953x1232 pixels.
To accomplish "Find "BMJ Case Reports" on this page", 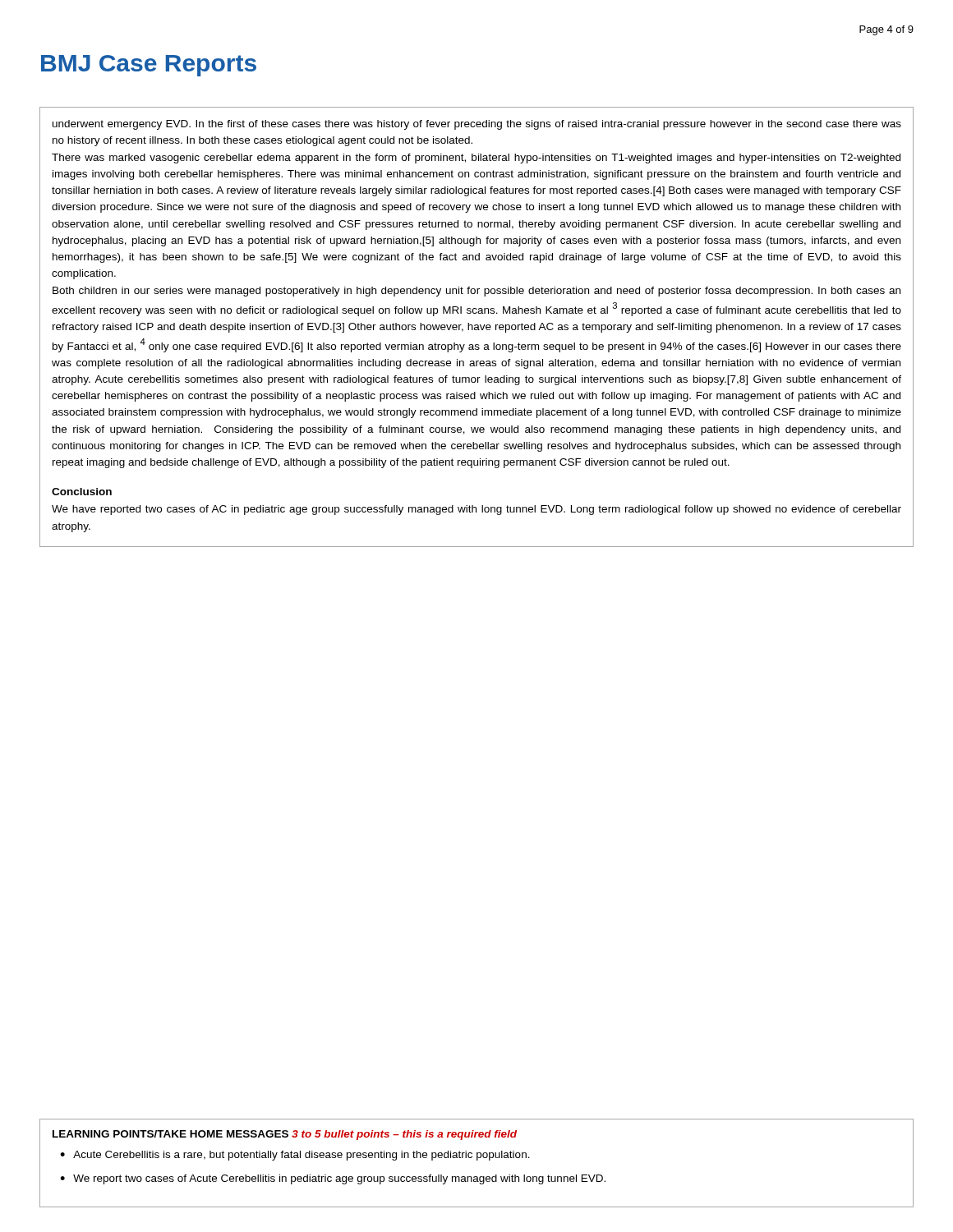I will pos(148,63).
